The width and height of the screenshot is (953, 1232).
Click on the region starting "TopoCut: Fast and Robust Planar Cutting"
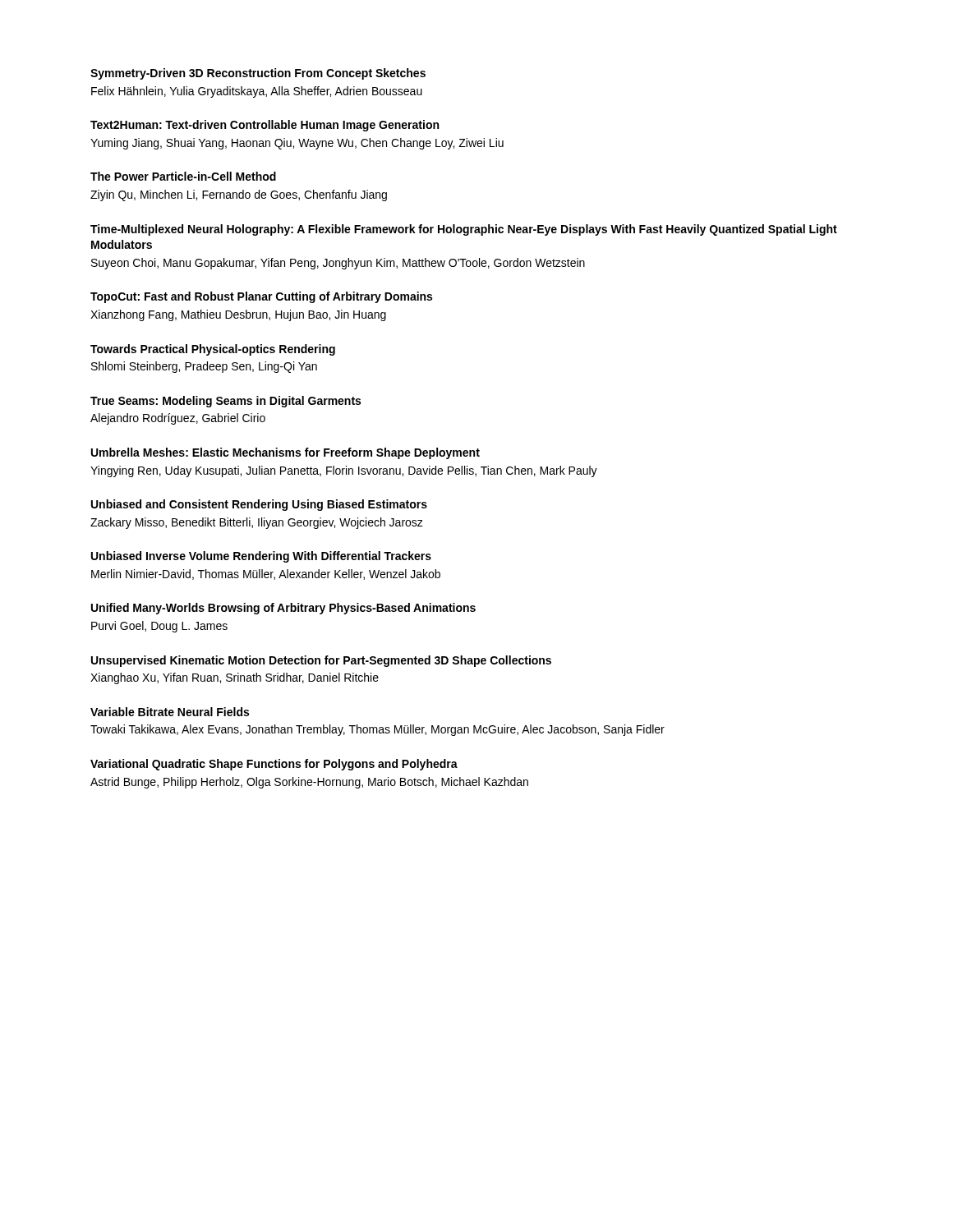(261, 297)
